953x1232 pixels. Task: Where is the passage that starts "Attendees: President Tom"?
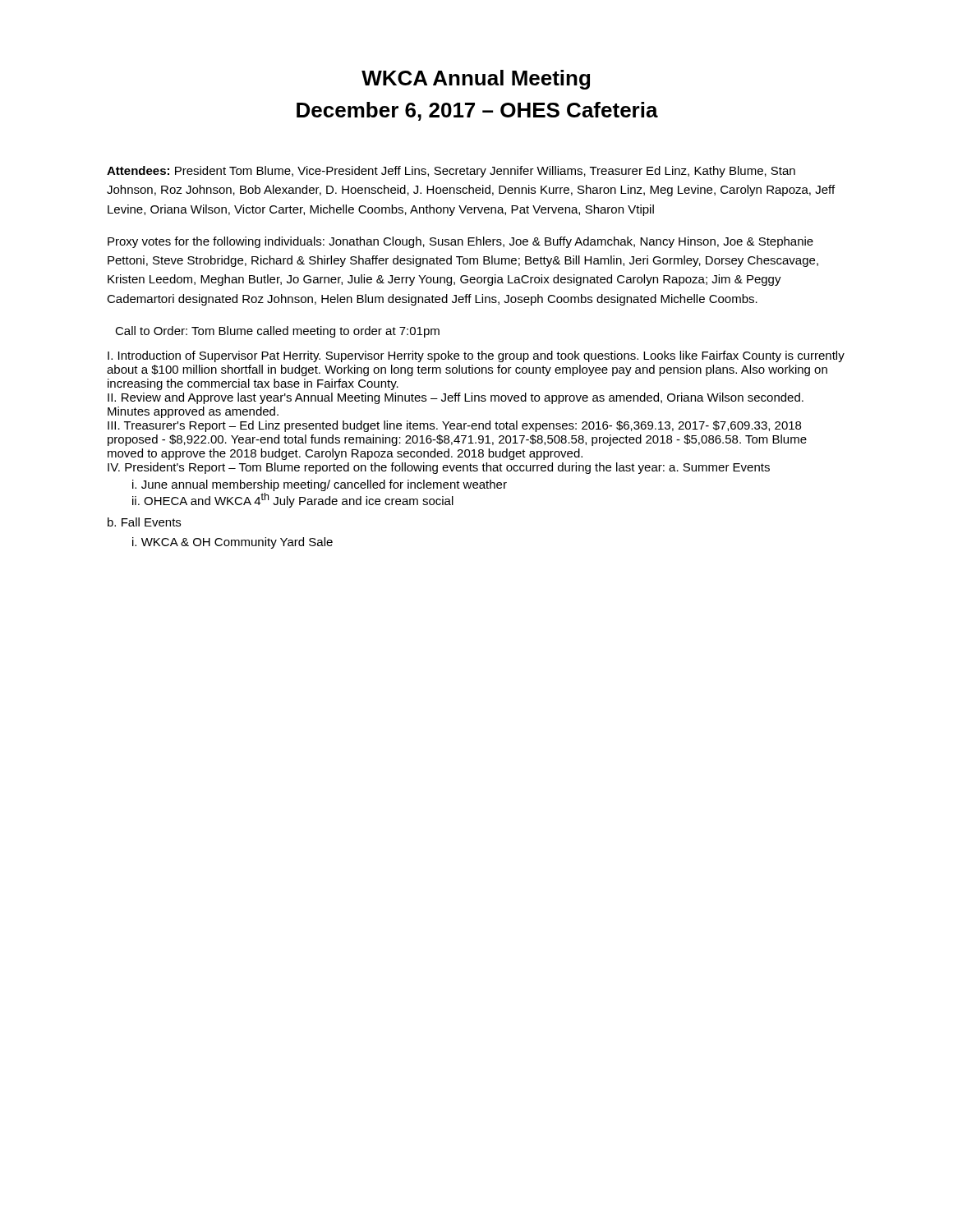pyautogui.click(x=471, y=190)
